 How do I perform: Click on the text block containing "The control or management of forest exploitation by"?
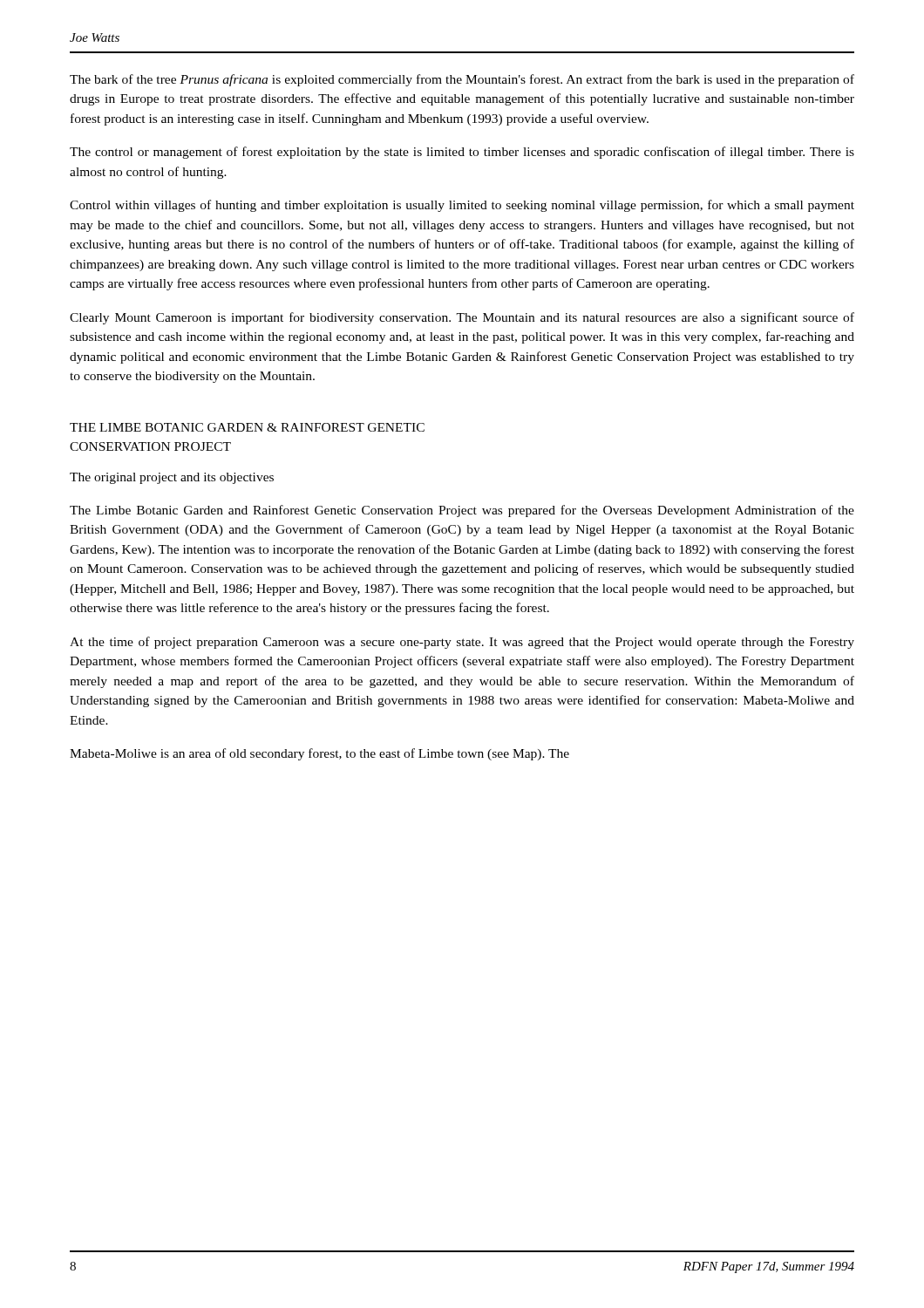tap(462, 161)
